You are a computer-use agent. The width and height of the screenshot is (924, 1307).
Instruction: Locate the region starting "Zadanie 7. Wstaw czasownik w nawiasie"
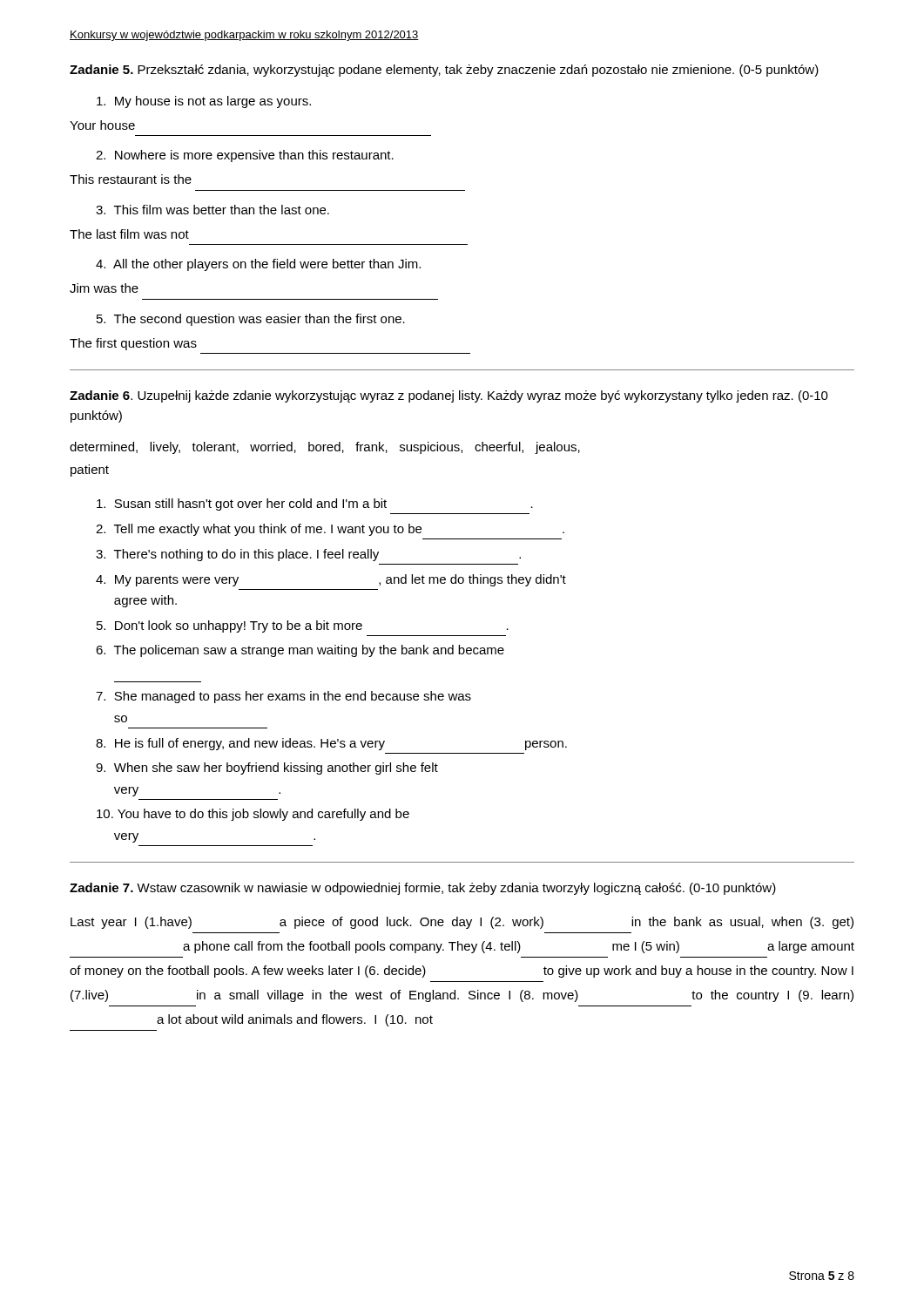423,887
